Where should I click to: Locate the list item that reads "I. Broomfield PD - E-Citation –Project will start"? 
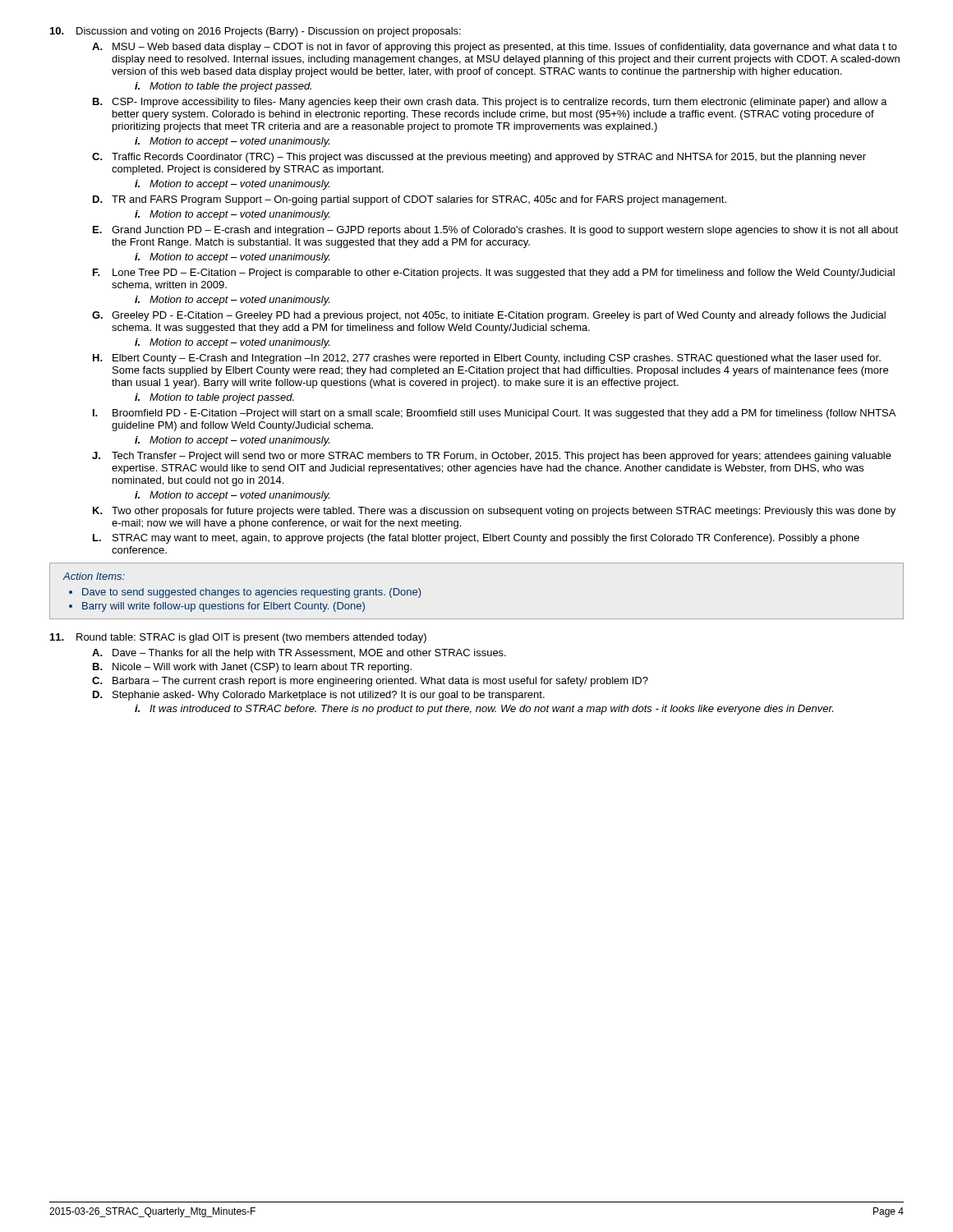498,419
